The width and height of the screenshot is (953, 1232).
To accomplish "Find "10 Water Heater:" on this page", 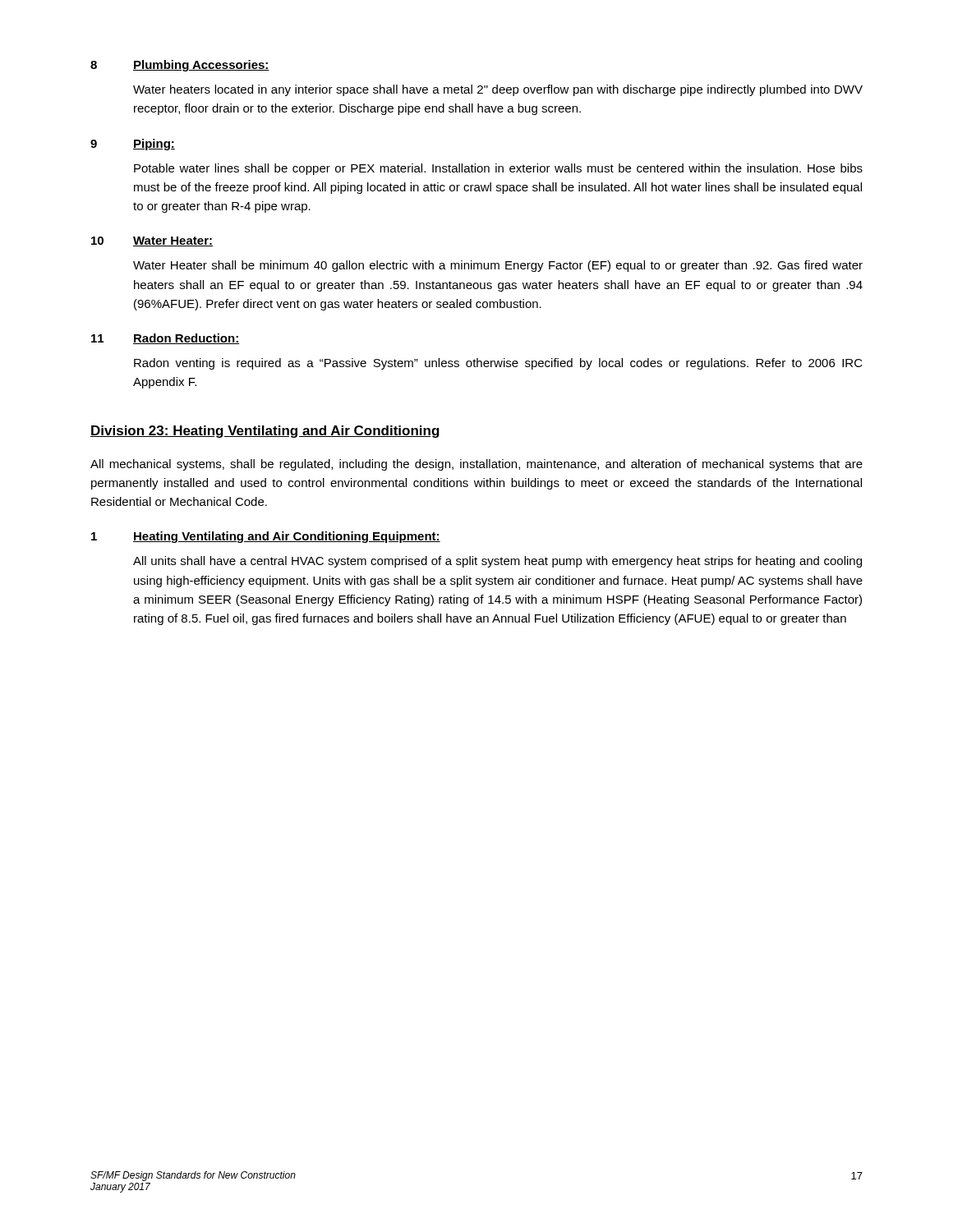I will (x=152, y=240).
